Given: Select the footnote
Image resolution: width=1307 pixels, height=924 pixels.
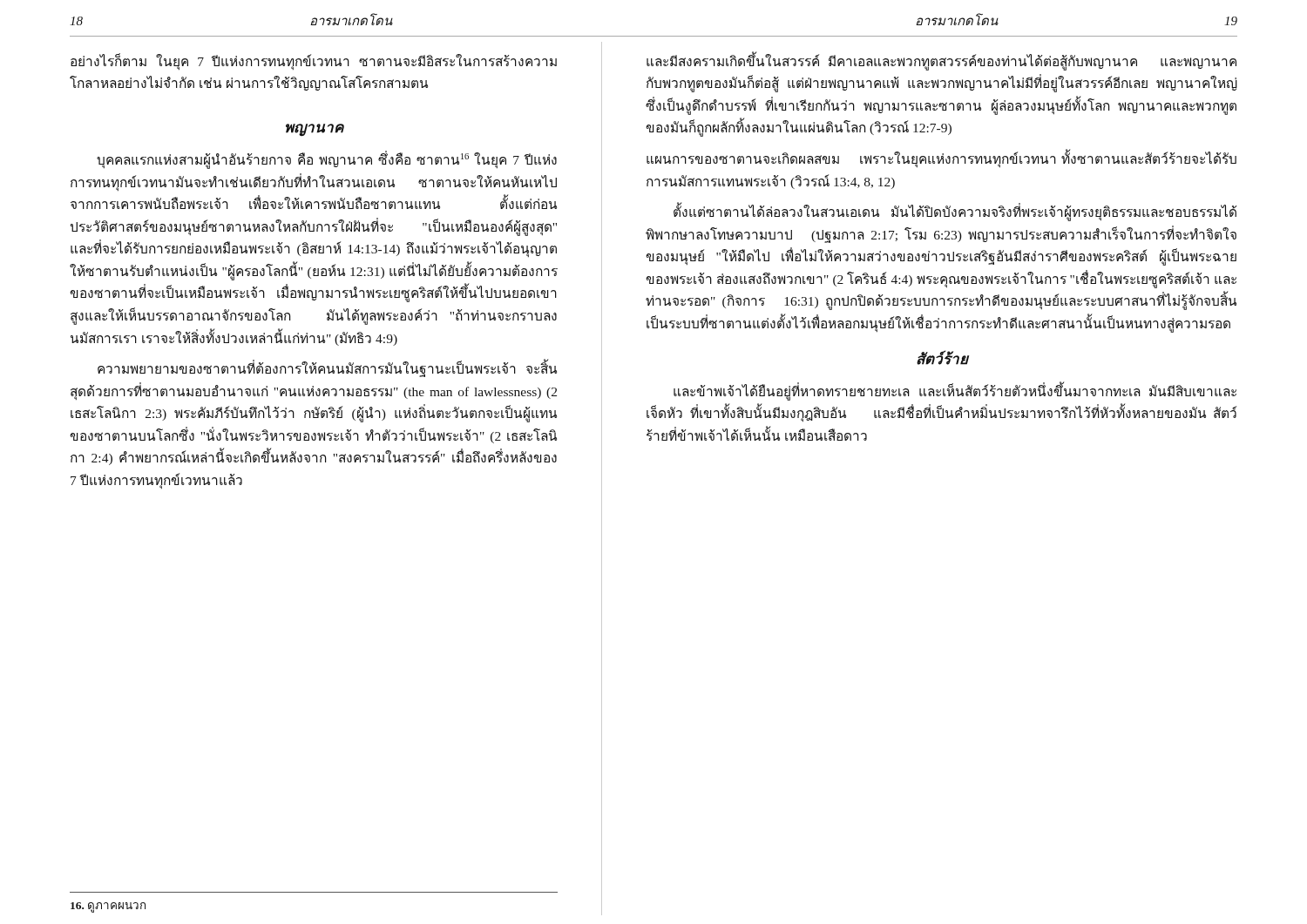Looking at the screenshot, I should pyautogui.click(x=108, y=905).
